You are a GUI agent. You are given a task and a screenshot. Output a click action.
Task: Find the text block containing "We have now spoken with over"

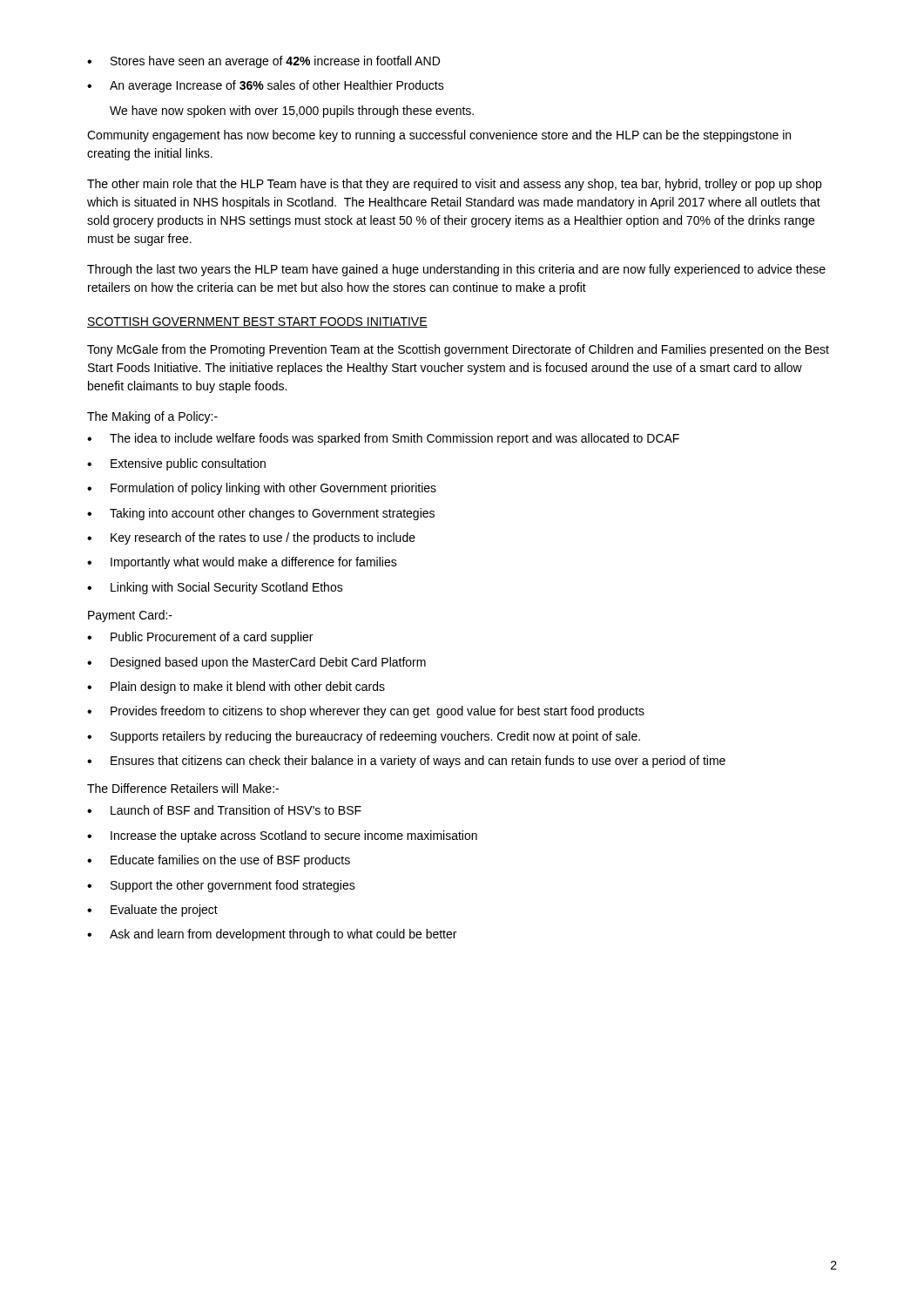(292, 111)
